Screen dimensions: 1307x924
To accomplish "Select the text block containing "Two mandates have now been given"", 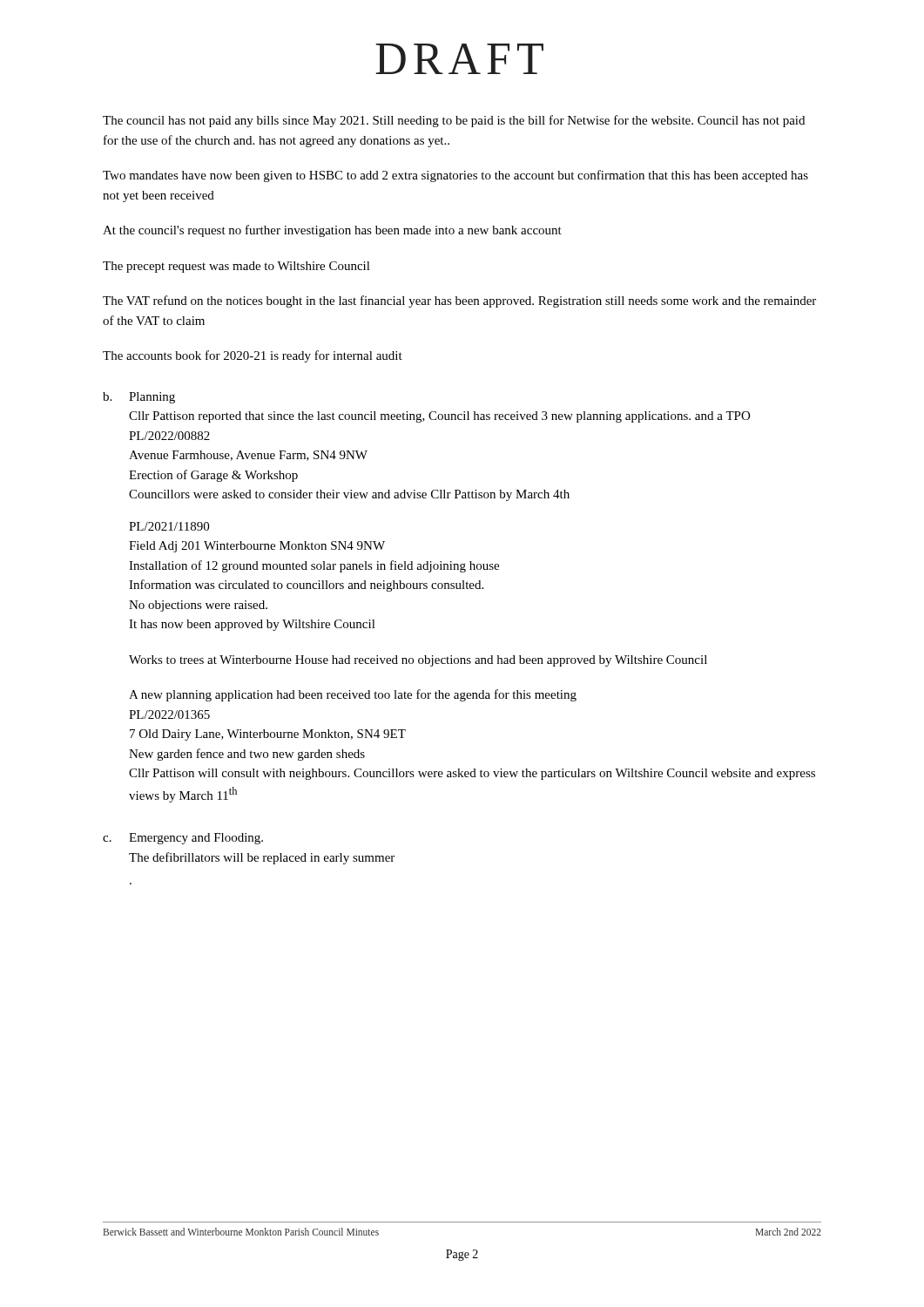I will (x=455, y=185).
